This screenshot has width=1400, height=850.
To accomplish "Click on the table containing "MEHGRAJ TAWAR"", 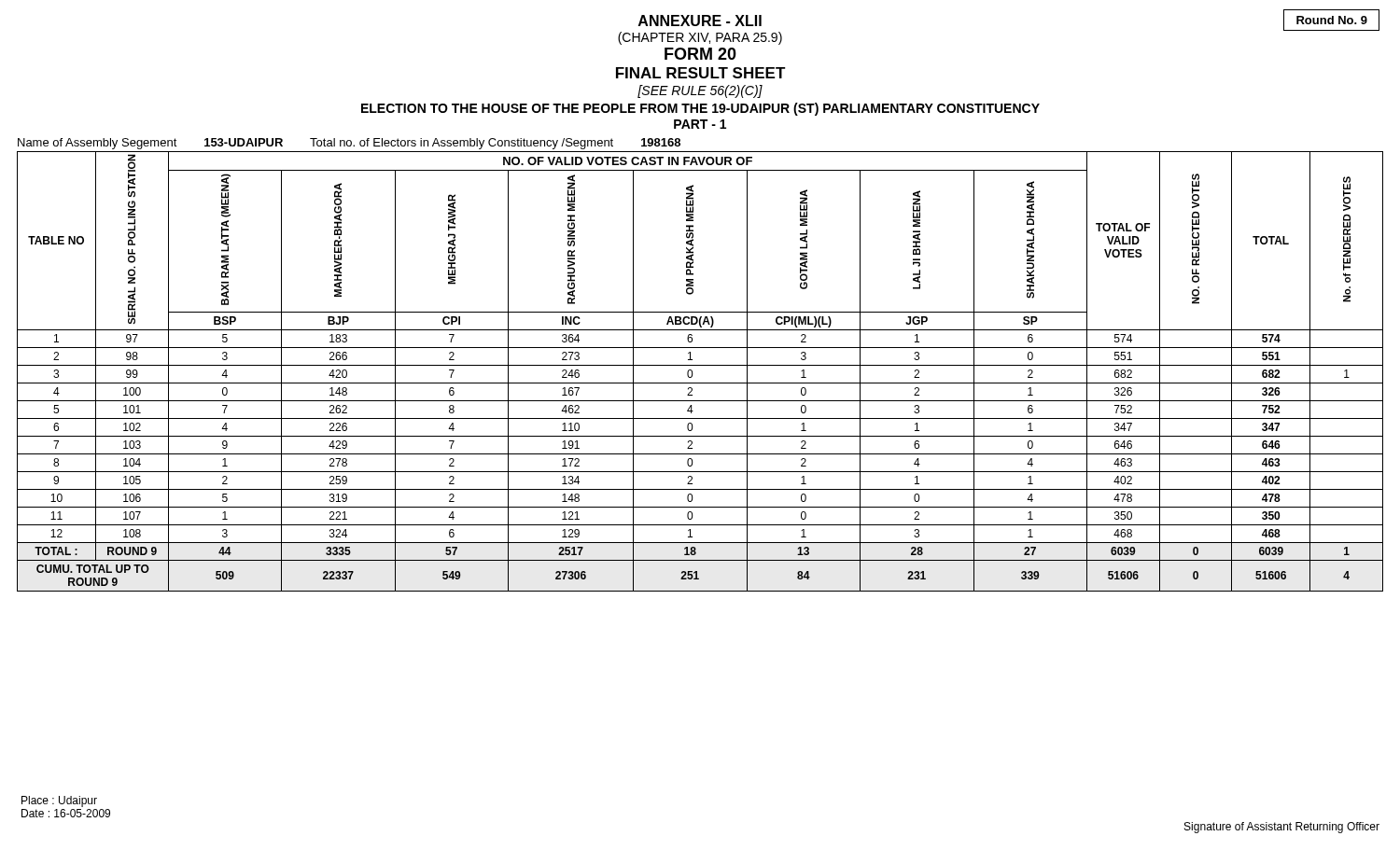I will 700,371.
